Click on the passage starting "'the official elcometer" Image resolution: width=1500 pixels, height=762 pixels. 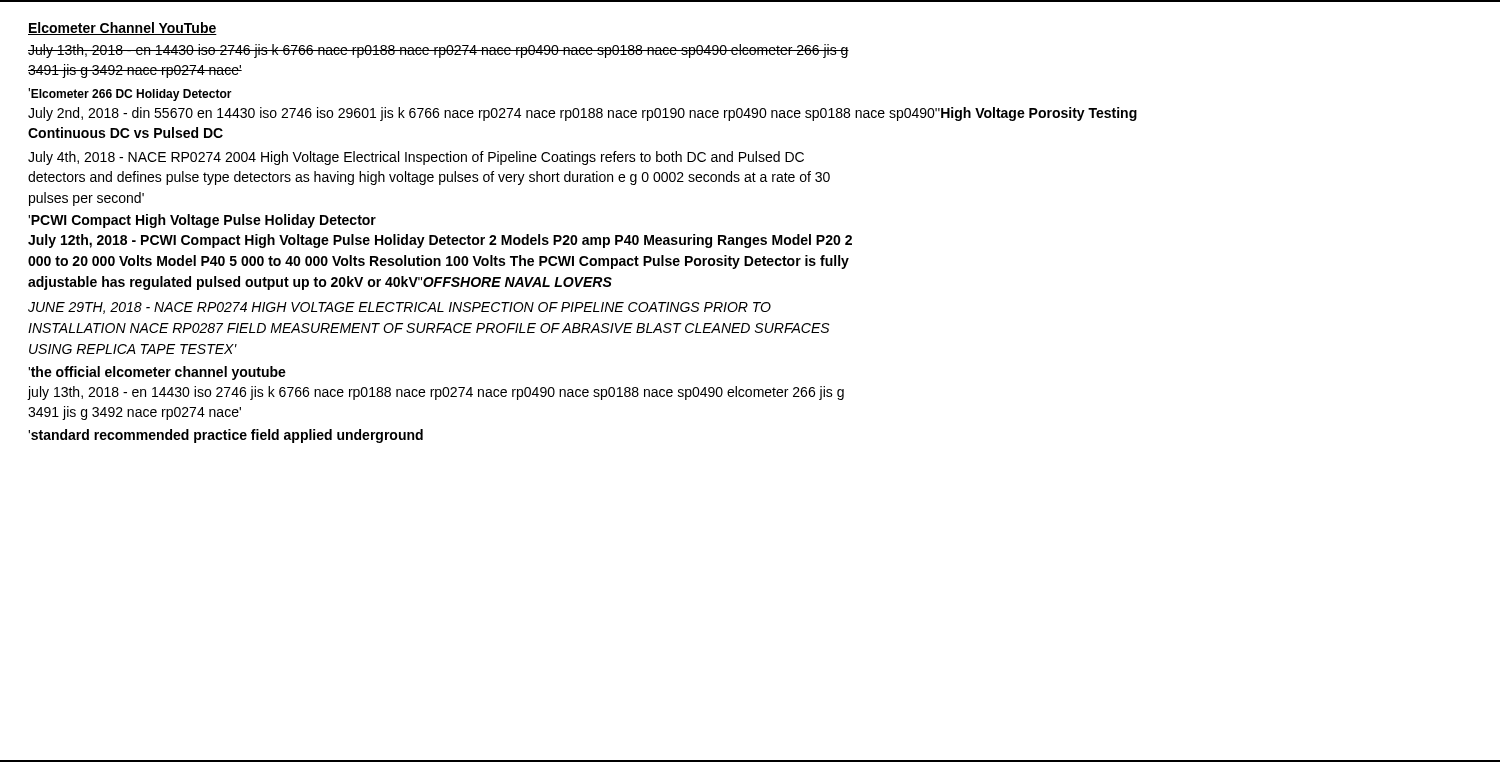[157, 372]
